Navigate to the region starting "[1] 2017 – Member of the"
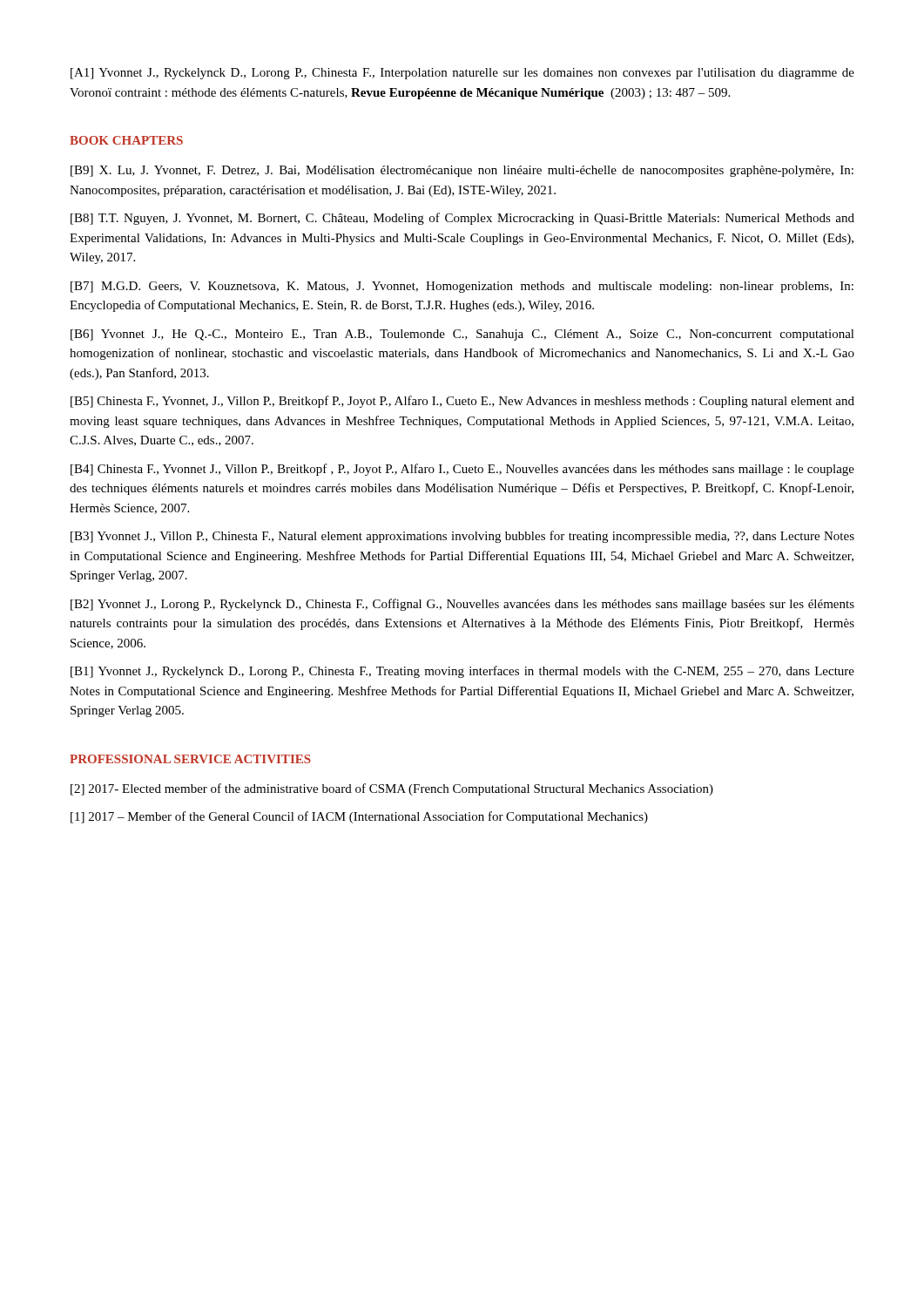Screen dimensions: 1307x924 [359, 816]
